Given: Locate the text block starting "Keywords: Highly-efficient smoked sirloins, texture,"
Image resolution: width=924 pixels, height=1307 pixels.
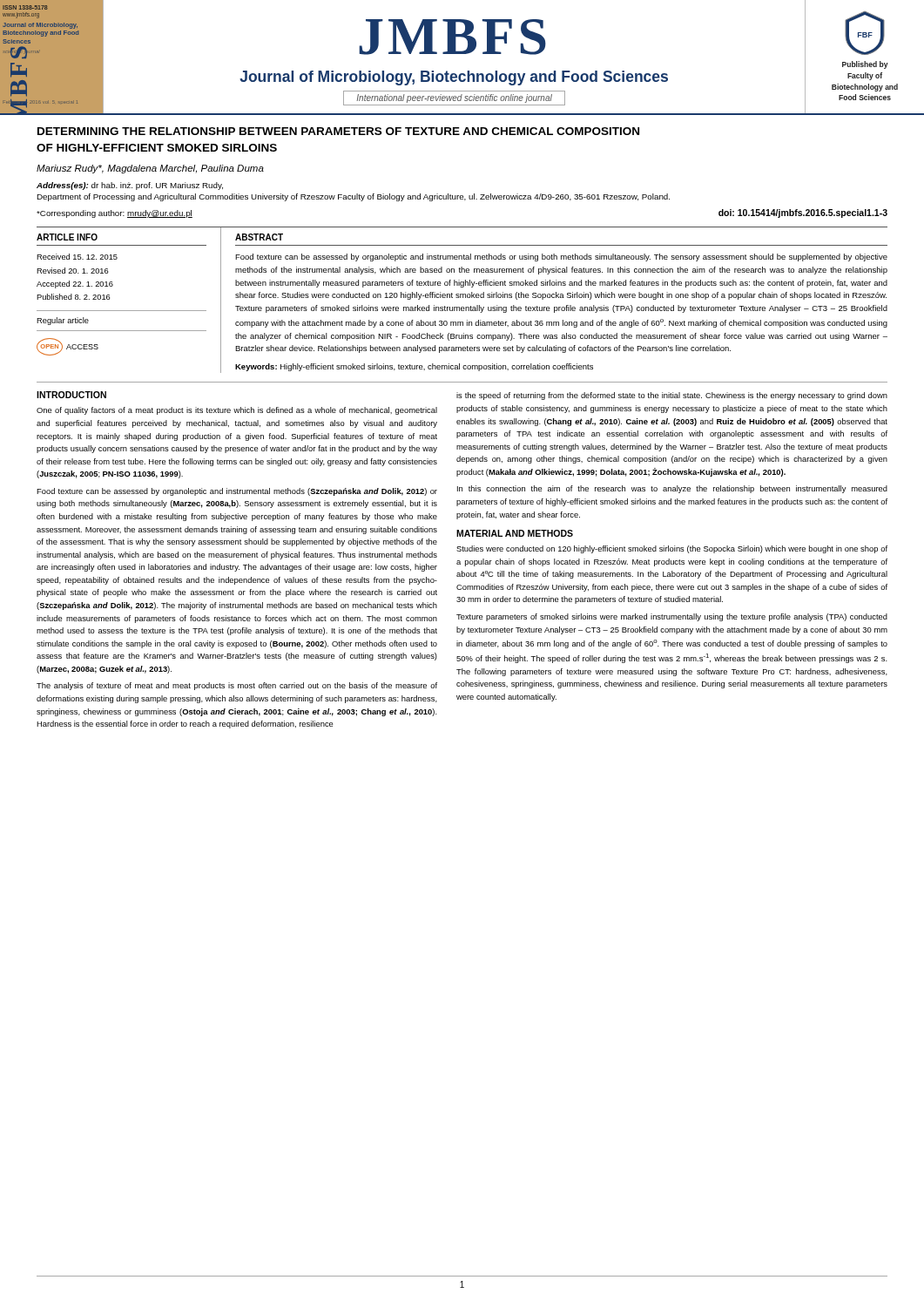Looking at the screenshot, I should point(414,366).
